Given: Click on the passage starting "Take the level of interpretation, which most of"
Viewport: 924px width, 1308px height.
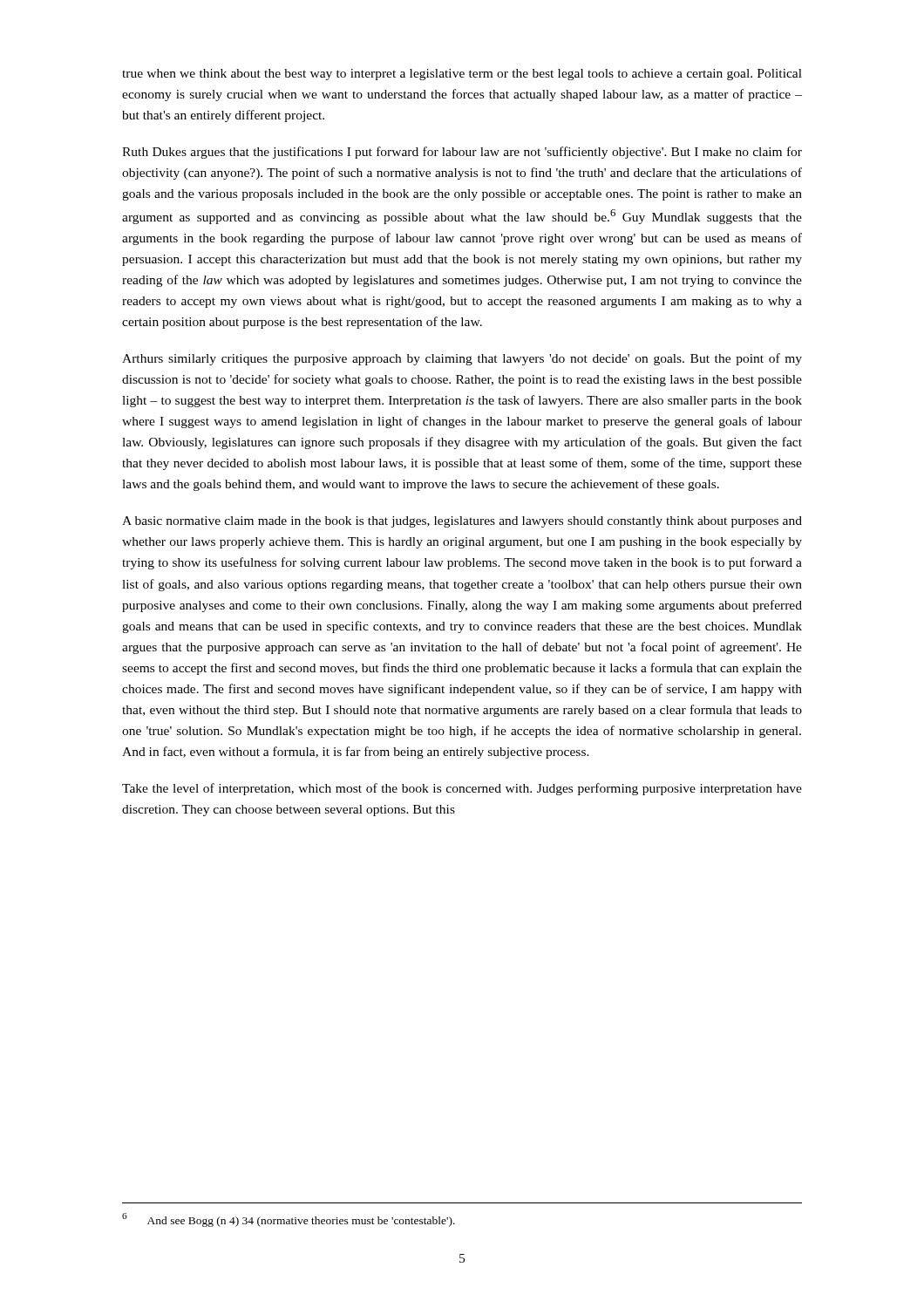Looking at the screenshot, I should pos(462,798).
